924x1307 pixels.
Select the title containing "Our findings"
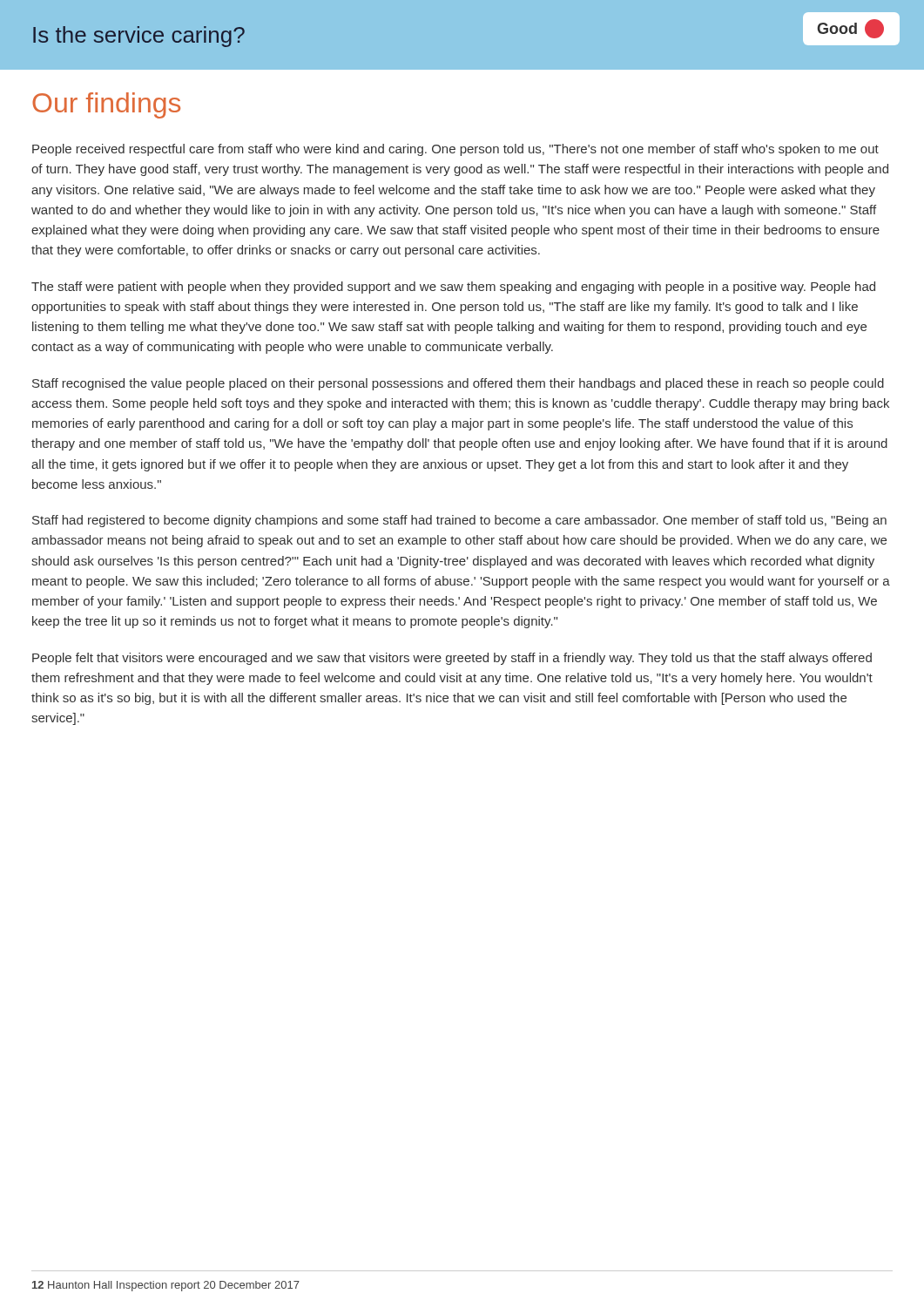pyautogui.click(x=106, y=105)
